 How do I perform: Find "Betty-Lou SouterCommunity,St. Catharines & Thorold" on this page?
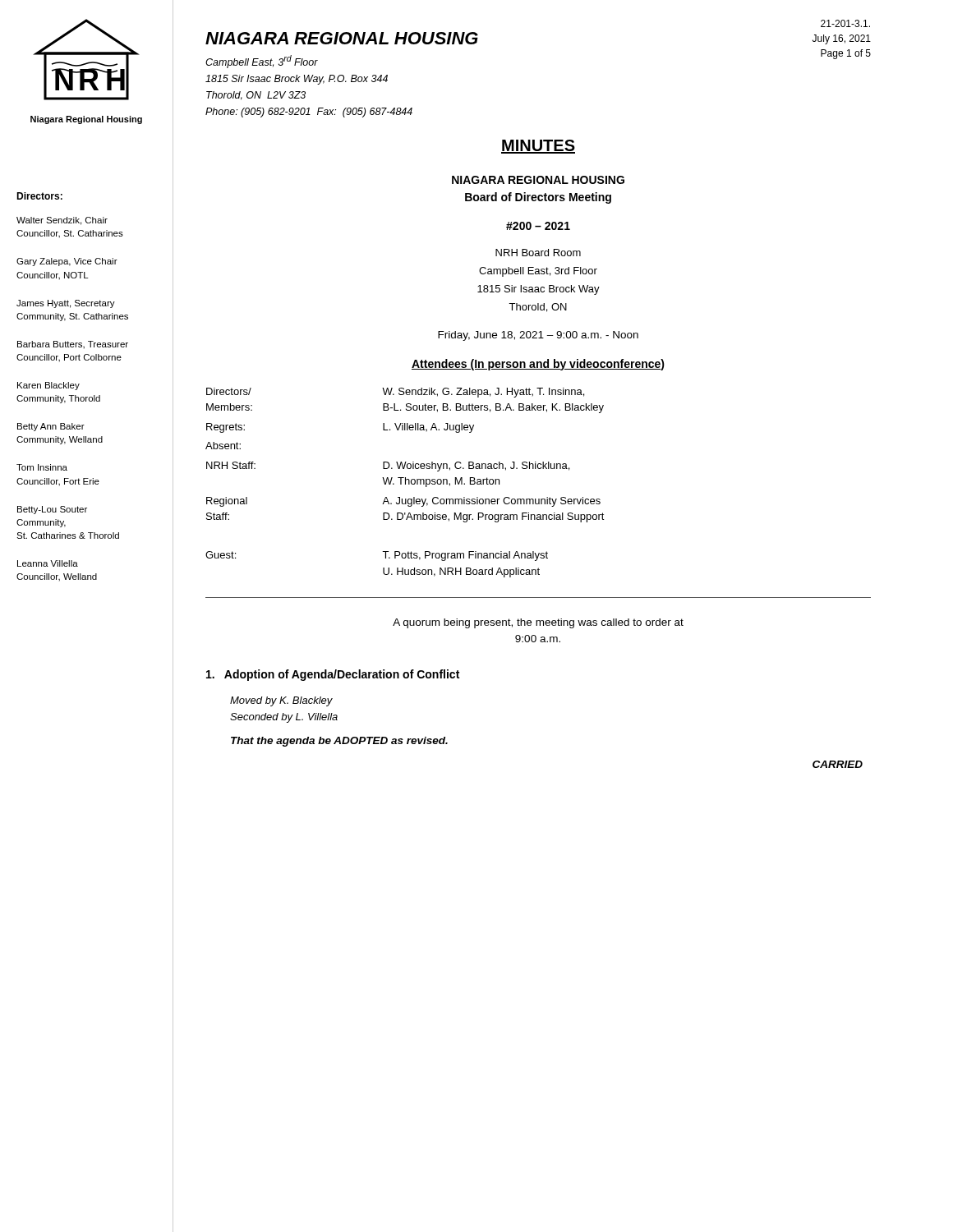(x=68, y=522)
